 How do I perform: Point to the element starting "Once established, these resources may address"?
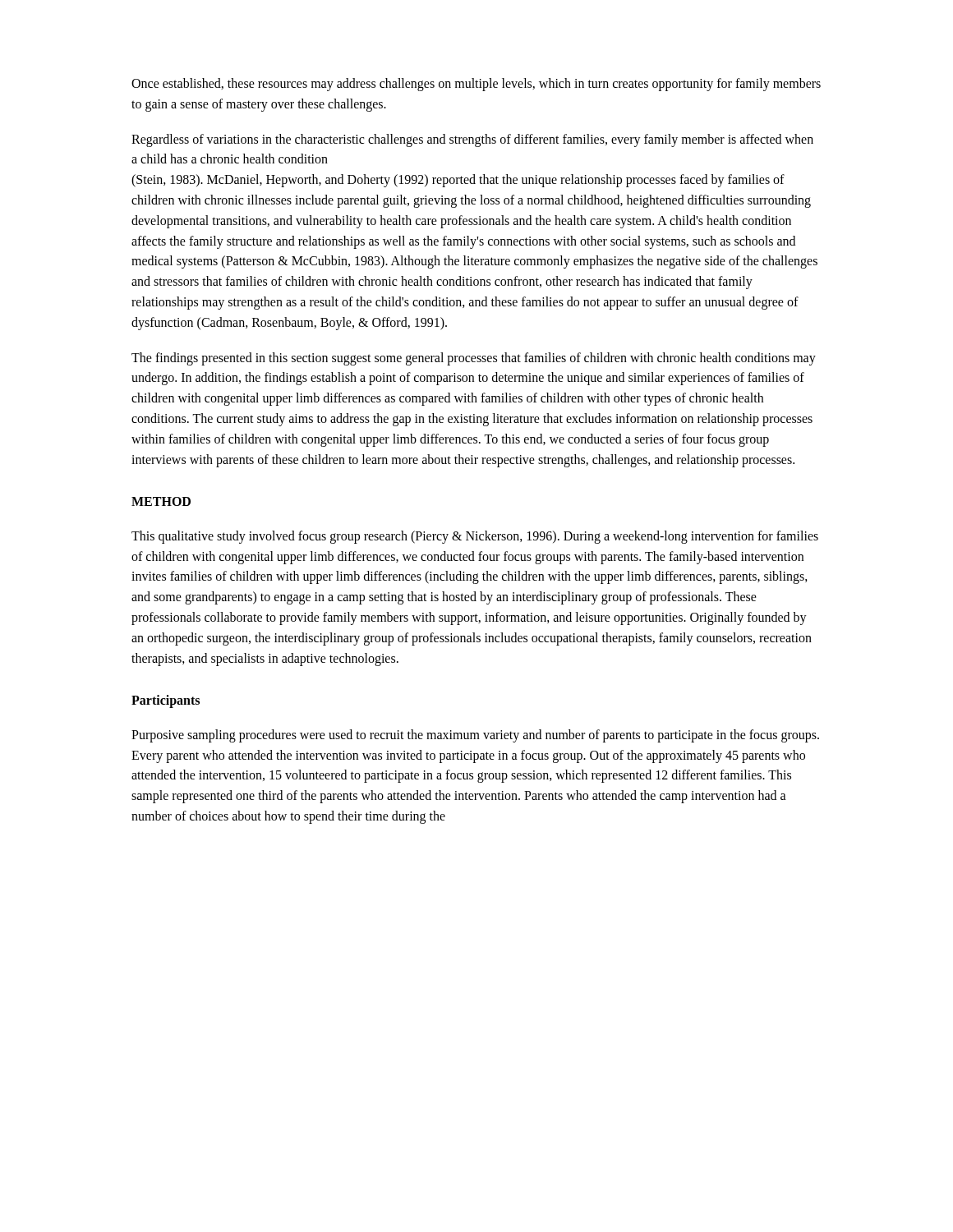coord(476,94)
